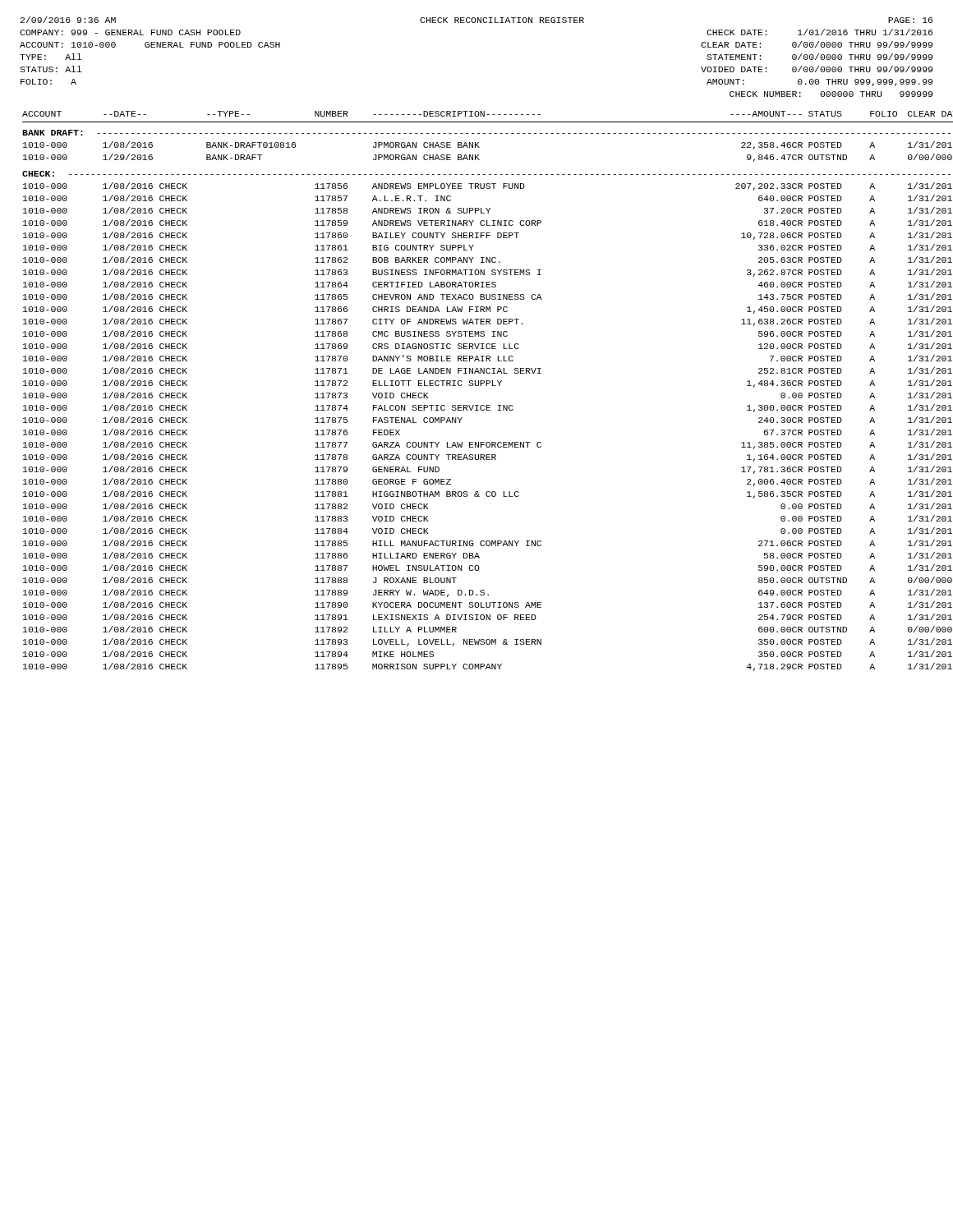Navigate to the block starting "ACCOUNT: 1010-000 GENERAL"

tap(38, 44)
